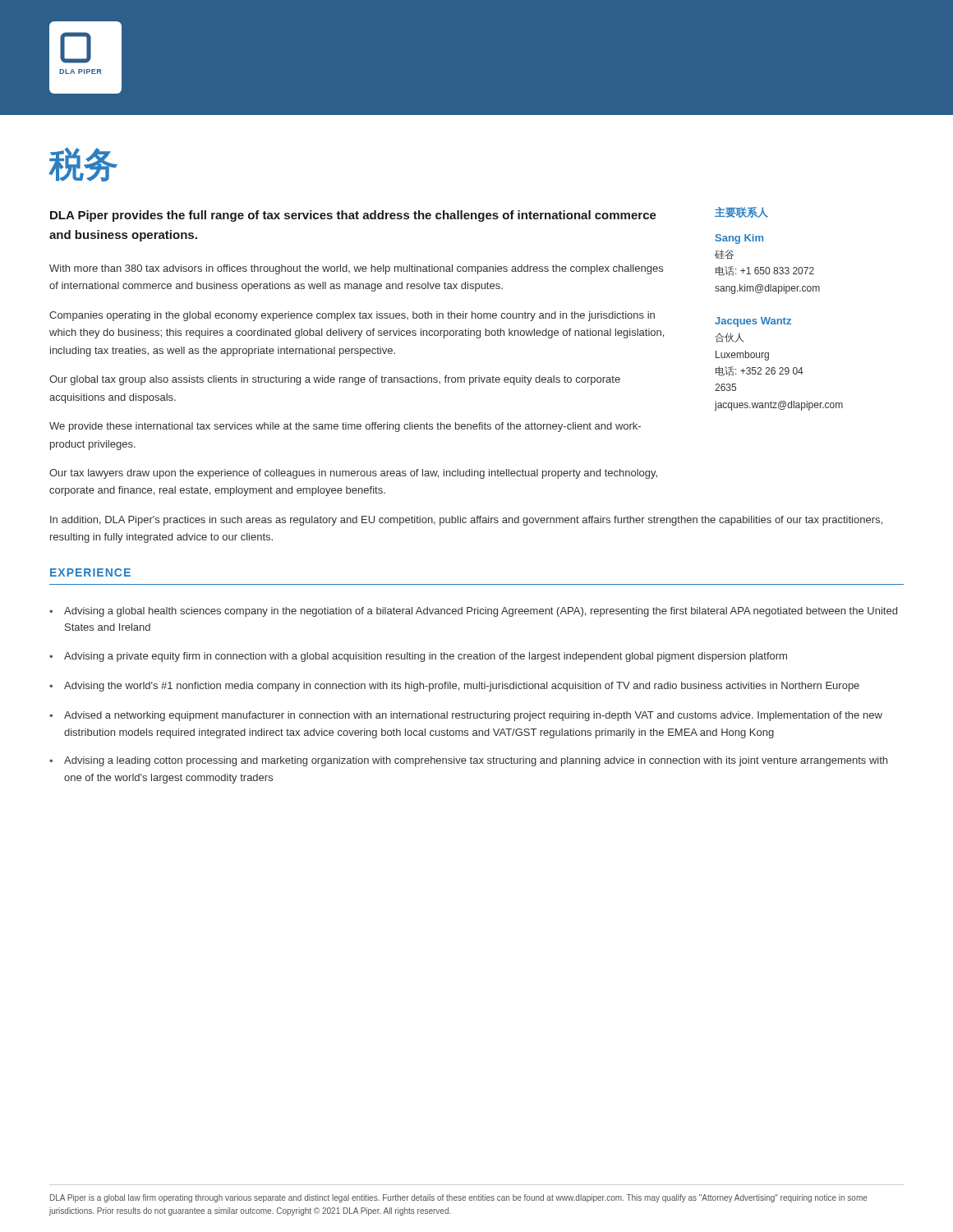Select the text block that reads "We provide these"
953x1232 pixels.
[345, 435]
